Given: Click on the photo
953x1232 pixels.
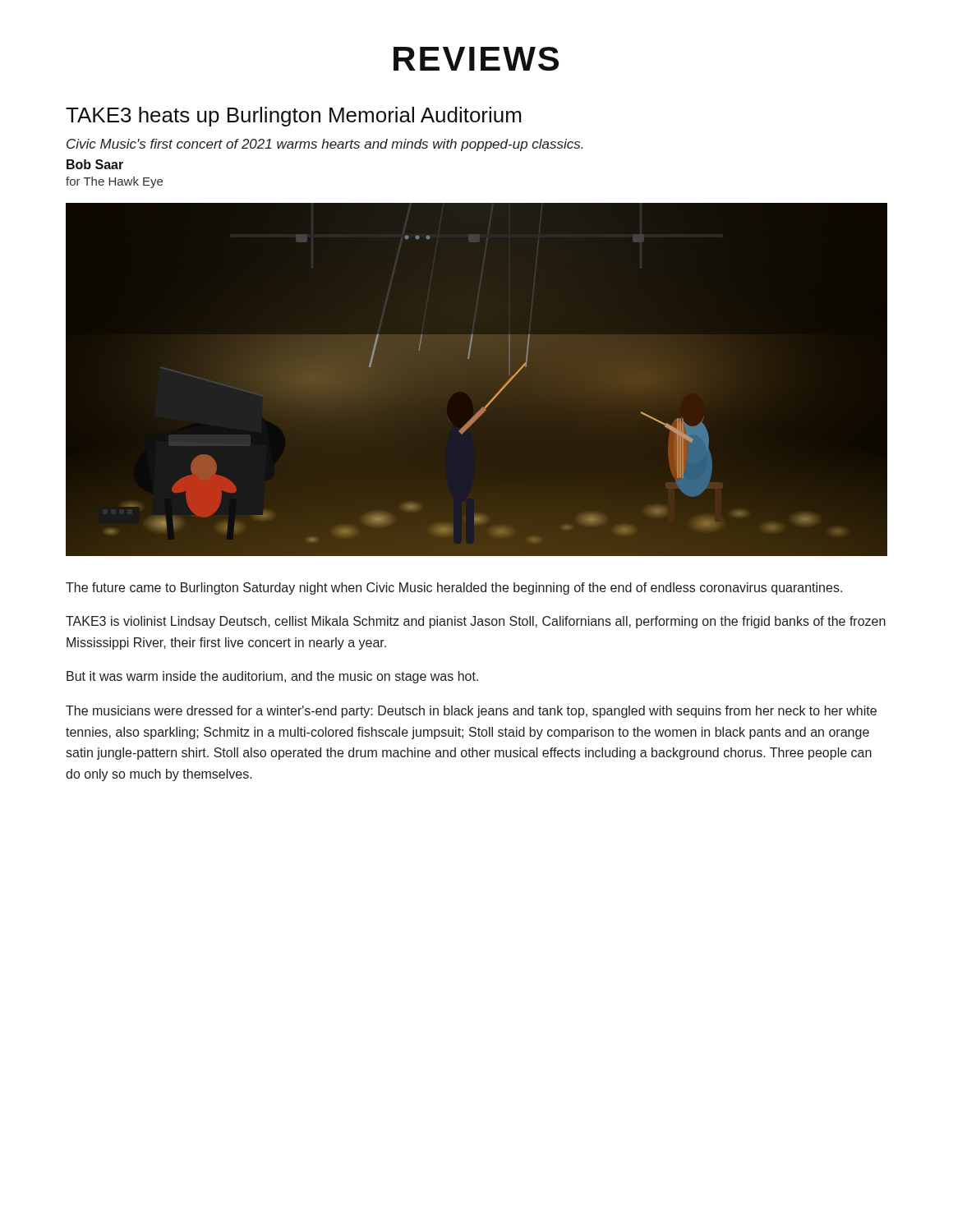Looking at the screenshot, I should (x=476, y=381).
